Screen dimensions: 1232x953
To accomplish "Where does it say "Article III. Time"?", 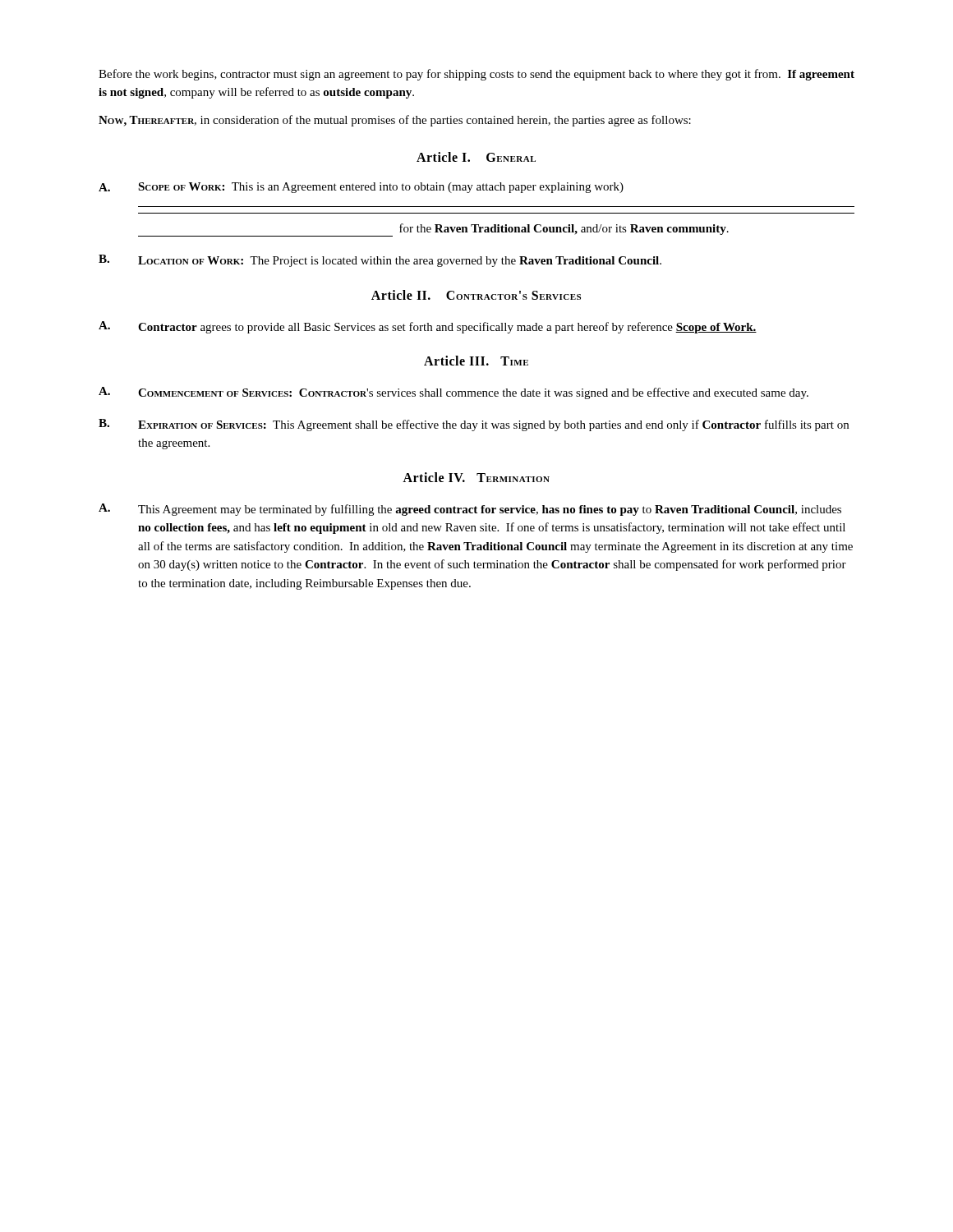I will click(x=476, y=361).
